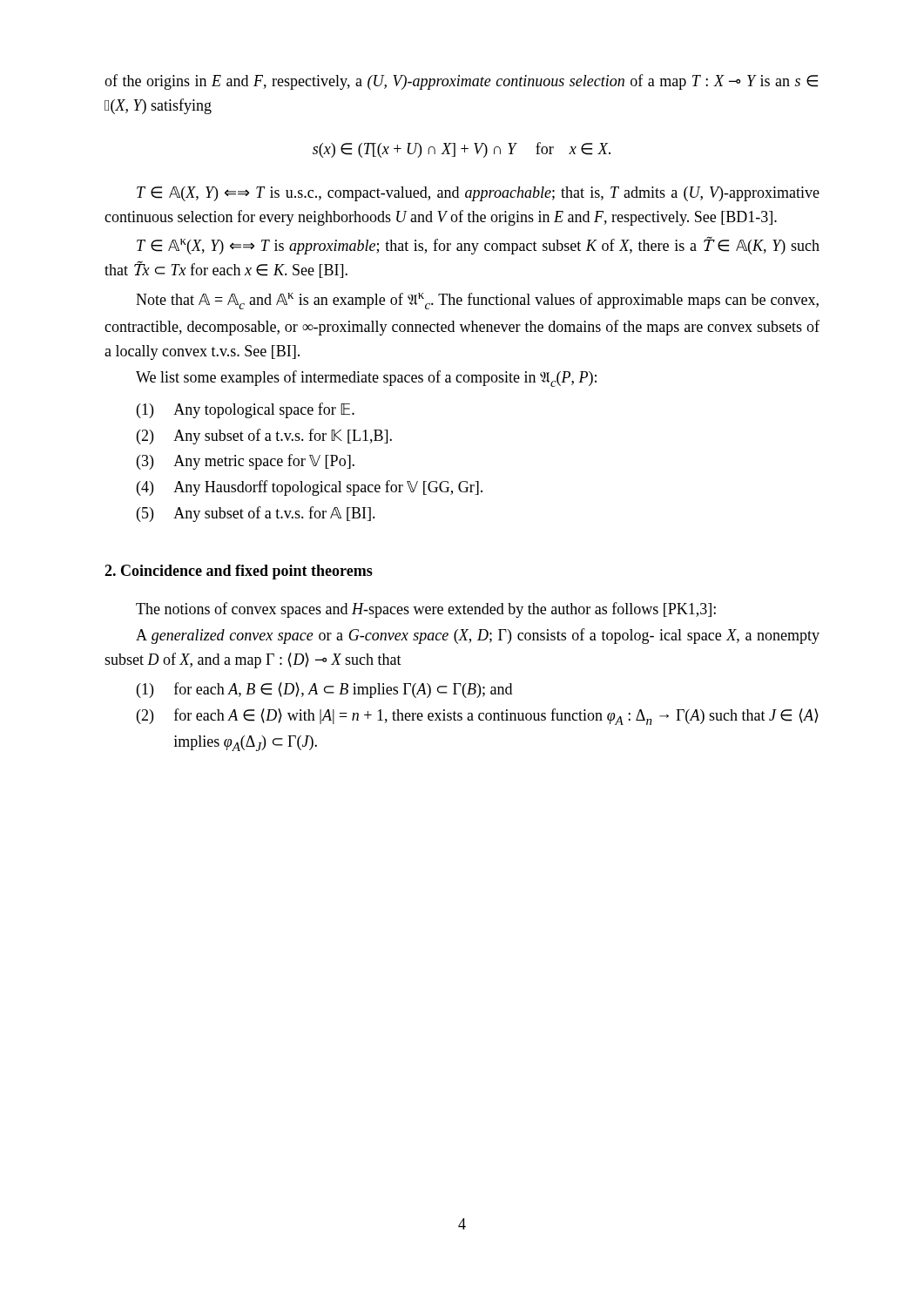Point to the block beginning "(4) Any Hausdorff topological"
Viewport: 924px width, 1307px height.
478,488
